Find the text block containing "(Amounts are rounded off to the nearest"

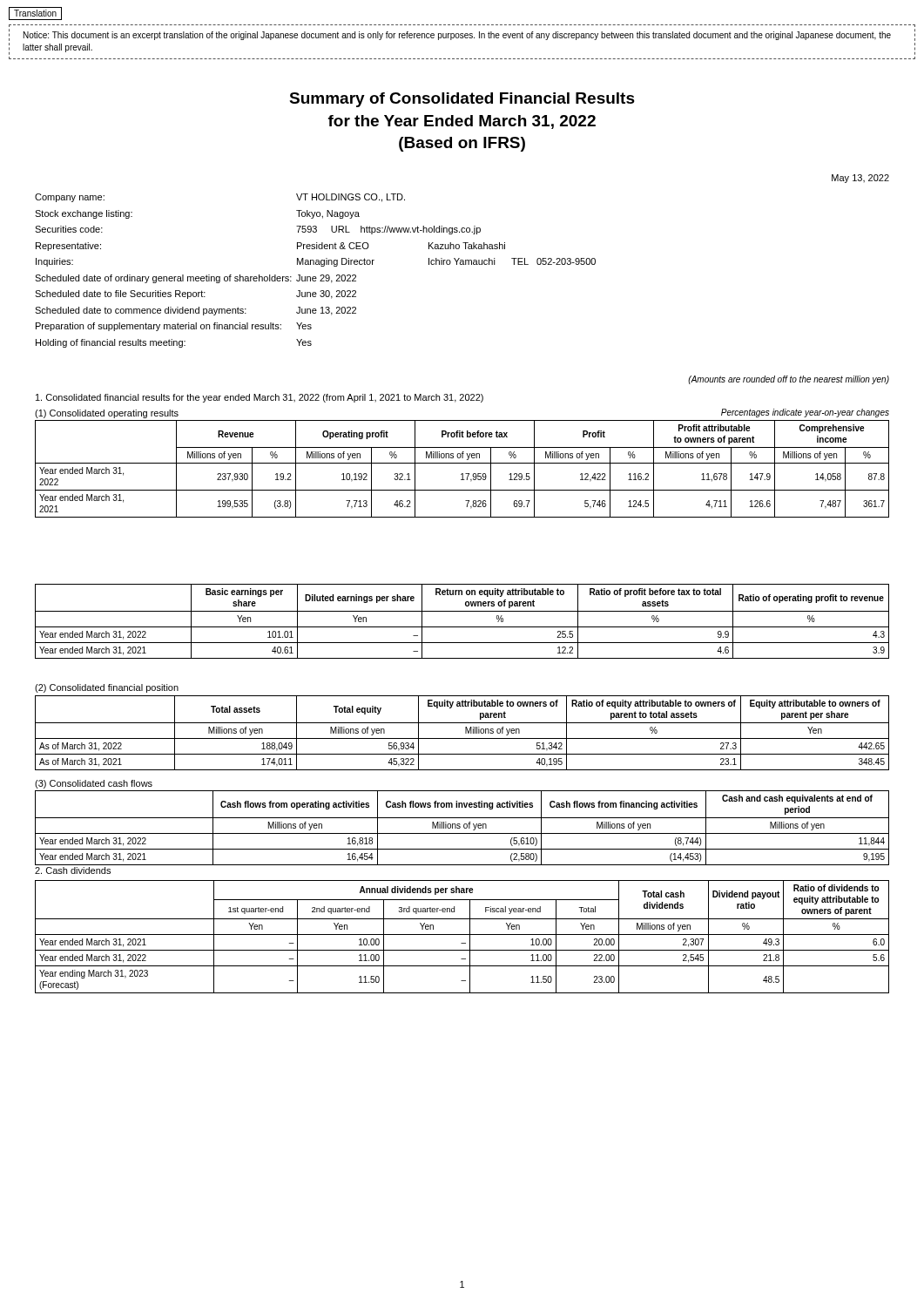[789, 379]
